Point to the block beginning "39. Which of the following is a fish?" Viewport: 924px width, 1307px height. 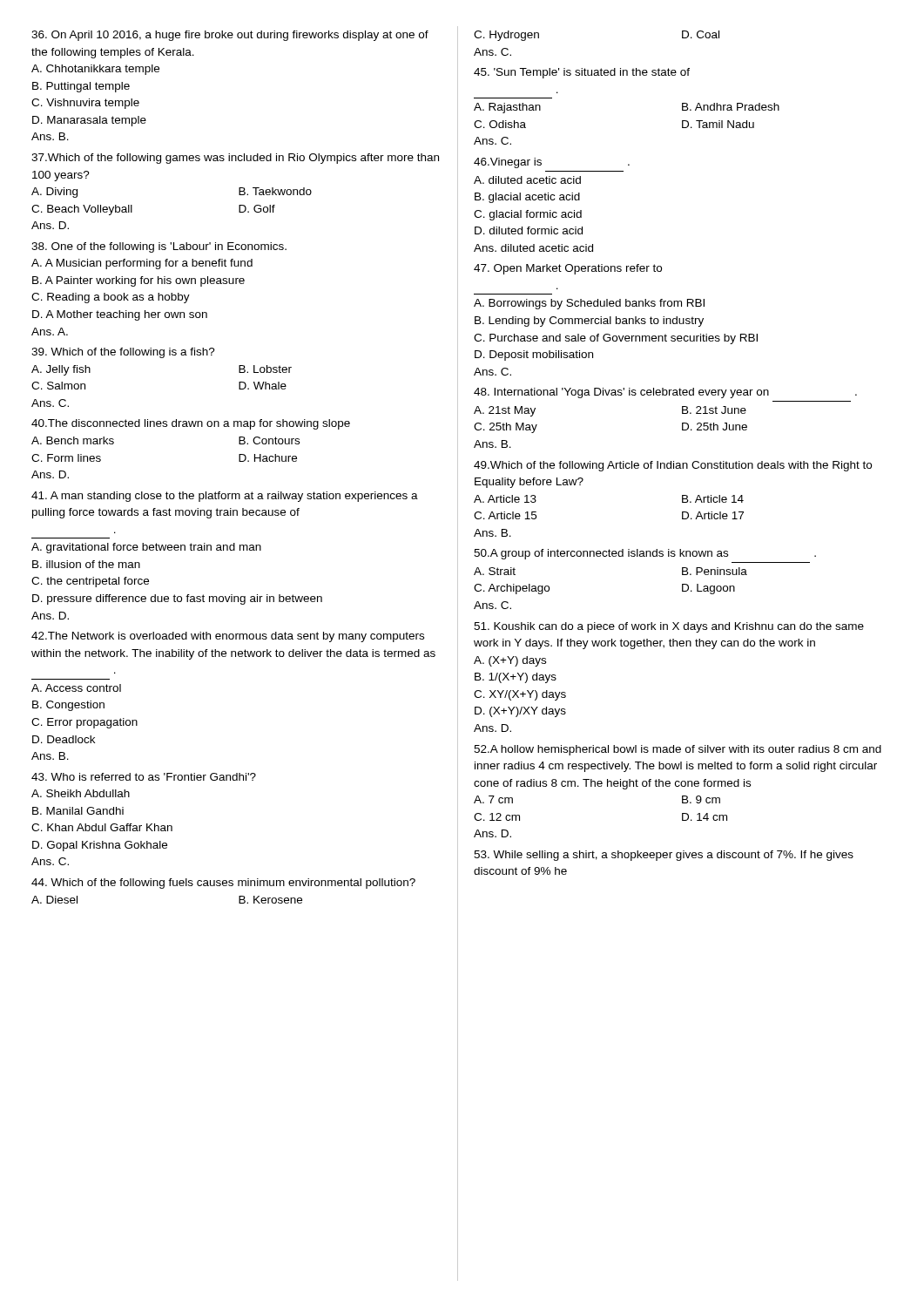[x=236, y=377]
